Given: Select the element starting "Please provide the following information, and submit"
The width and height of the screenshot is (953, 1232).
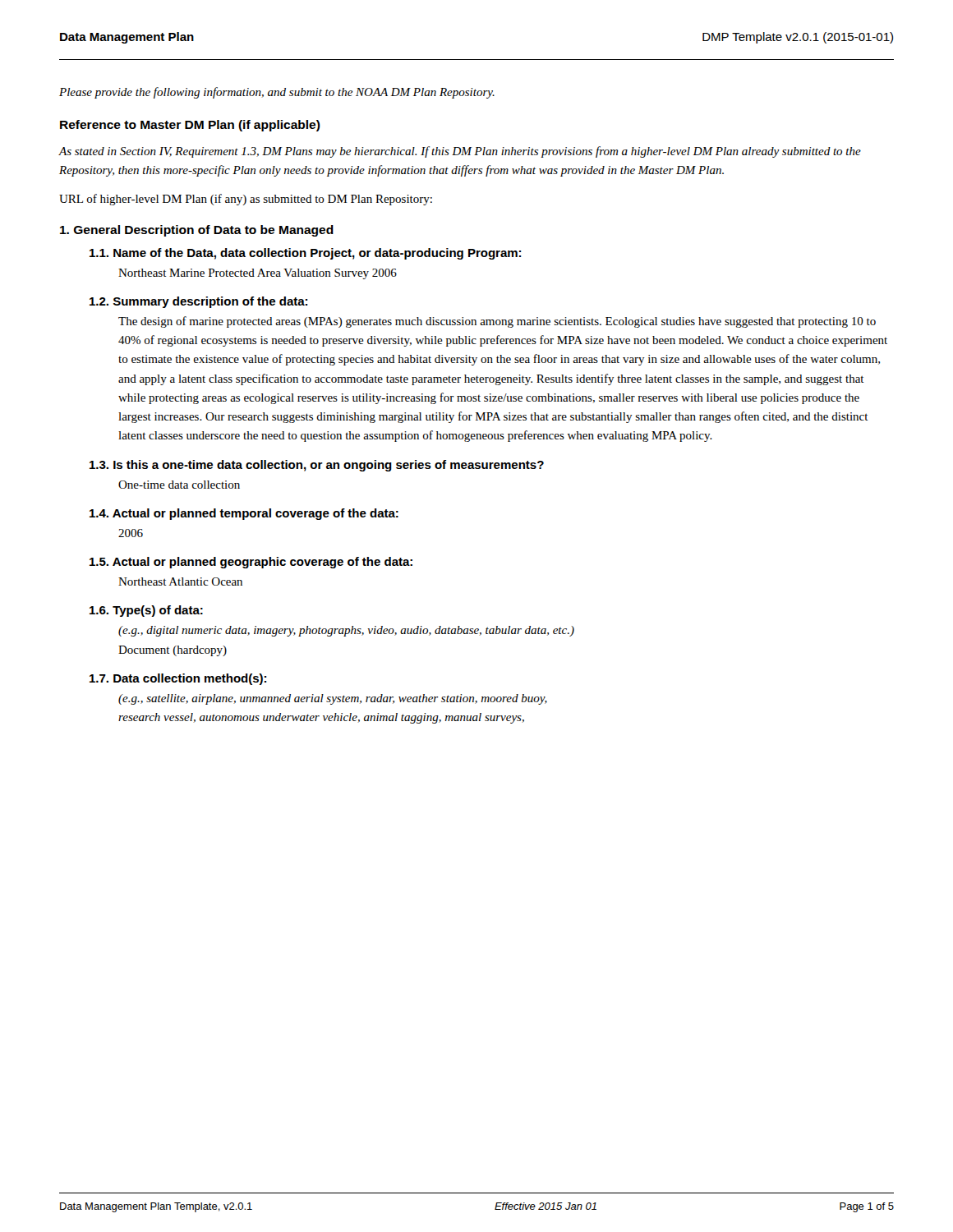Looking at the screenshot, I should click(277, 92).
